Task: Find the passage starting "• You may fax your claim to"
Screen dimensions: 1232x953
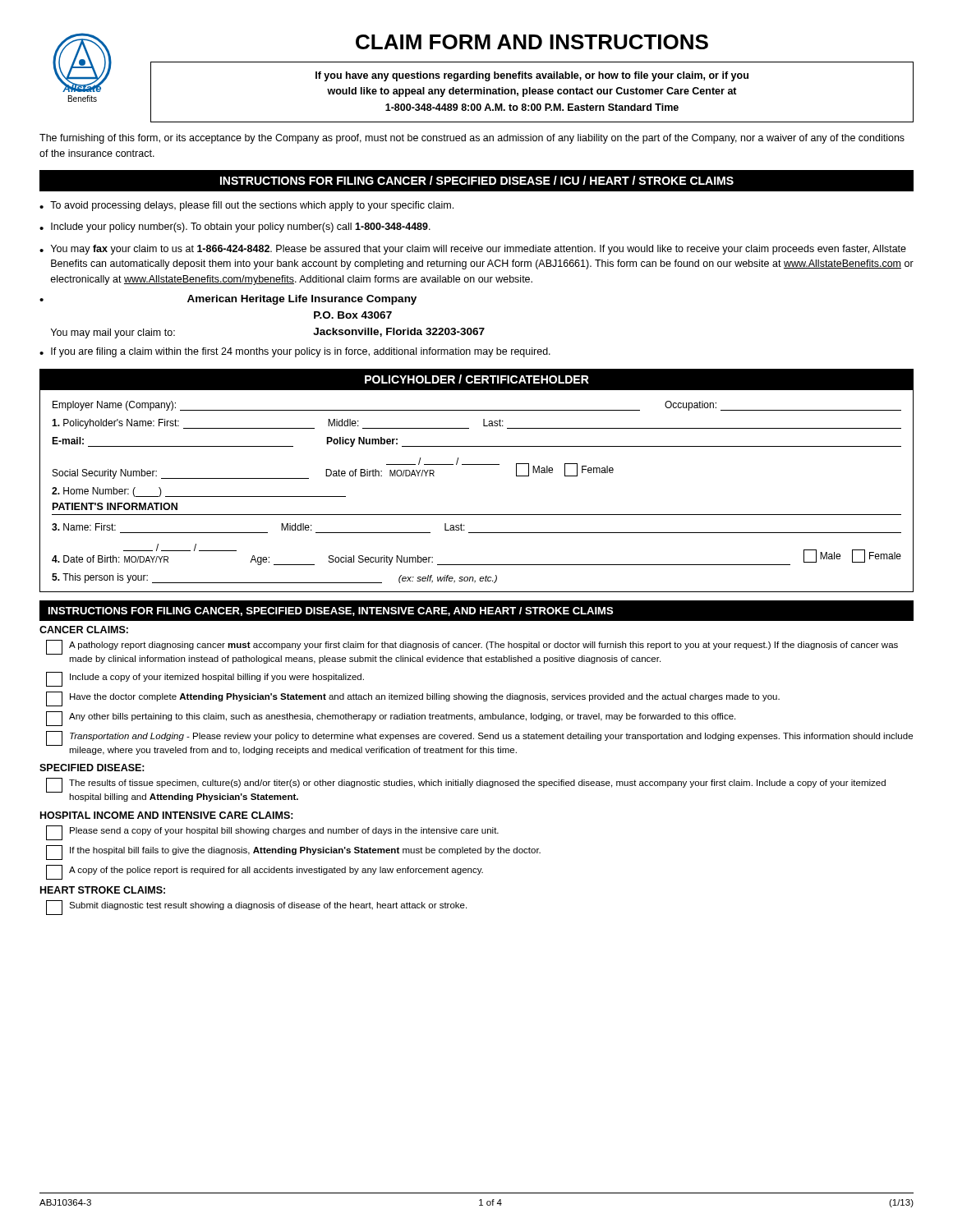Action: click(x=476, y=264)
